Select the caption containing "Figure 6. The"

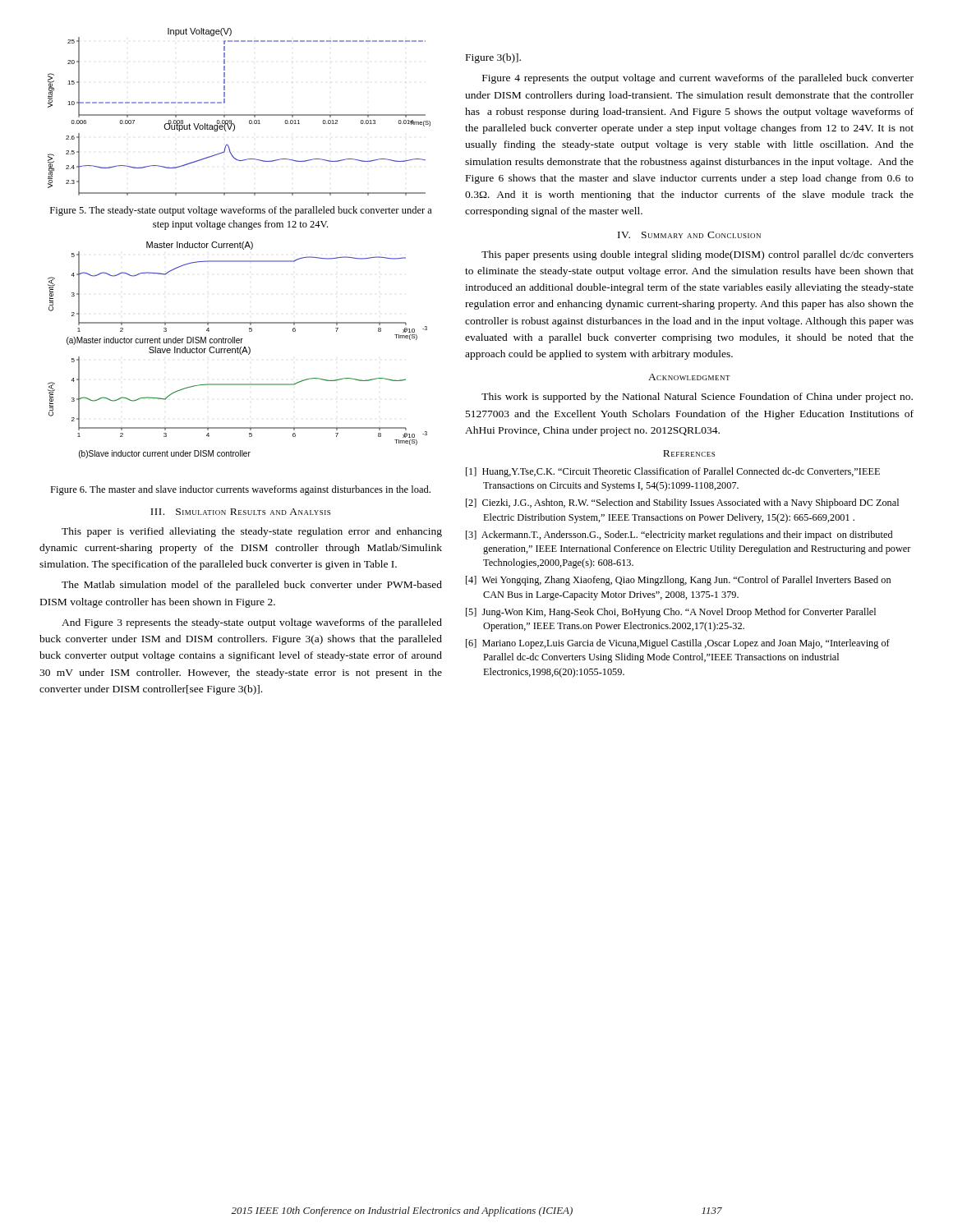click(241, 489)
